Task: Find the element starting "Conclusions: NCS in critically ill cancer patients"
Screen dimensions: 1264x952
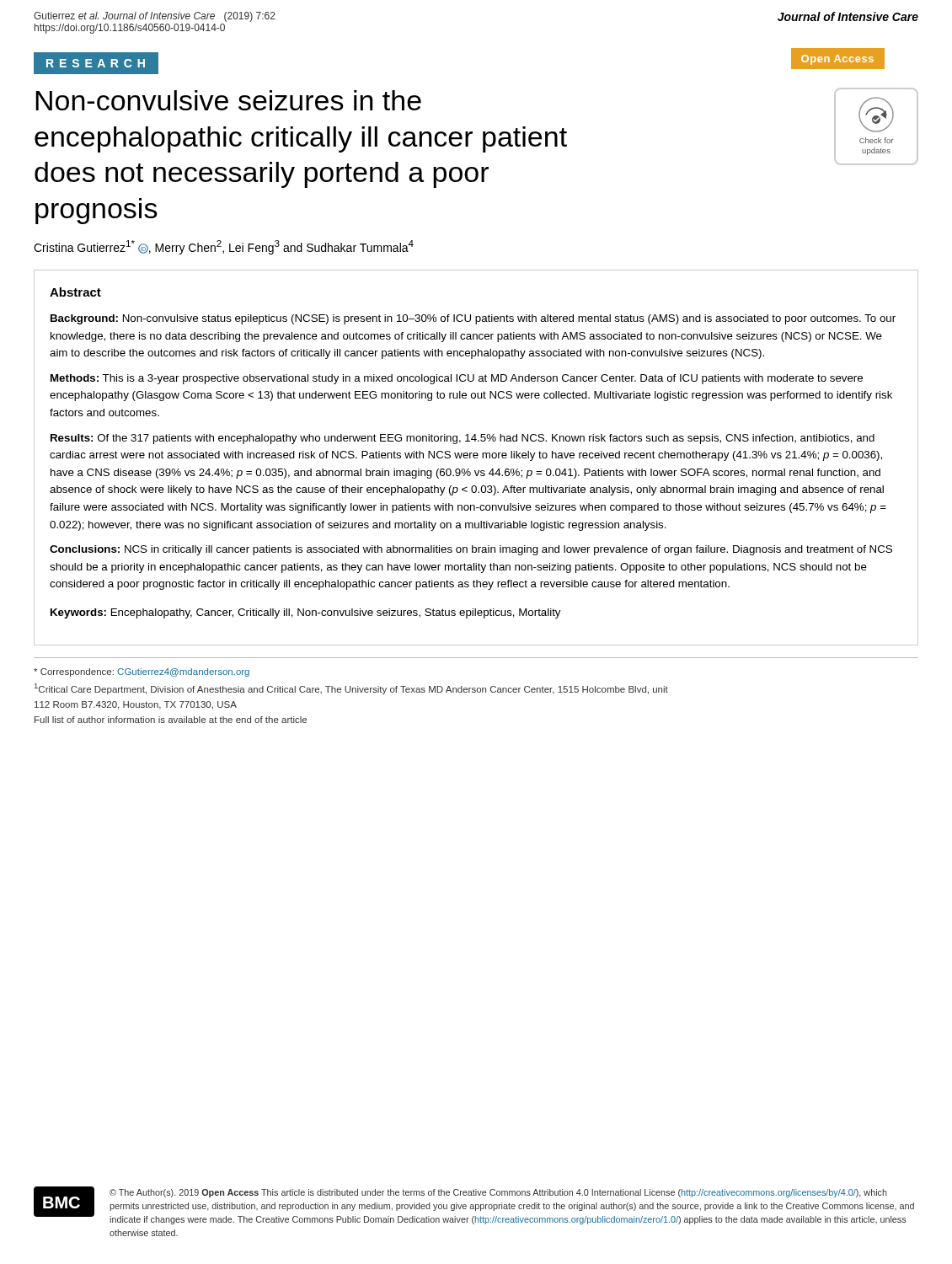Action: 476,567
